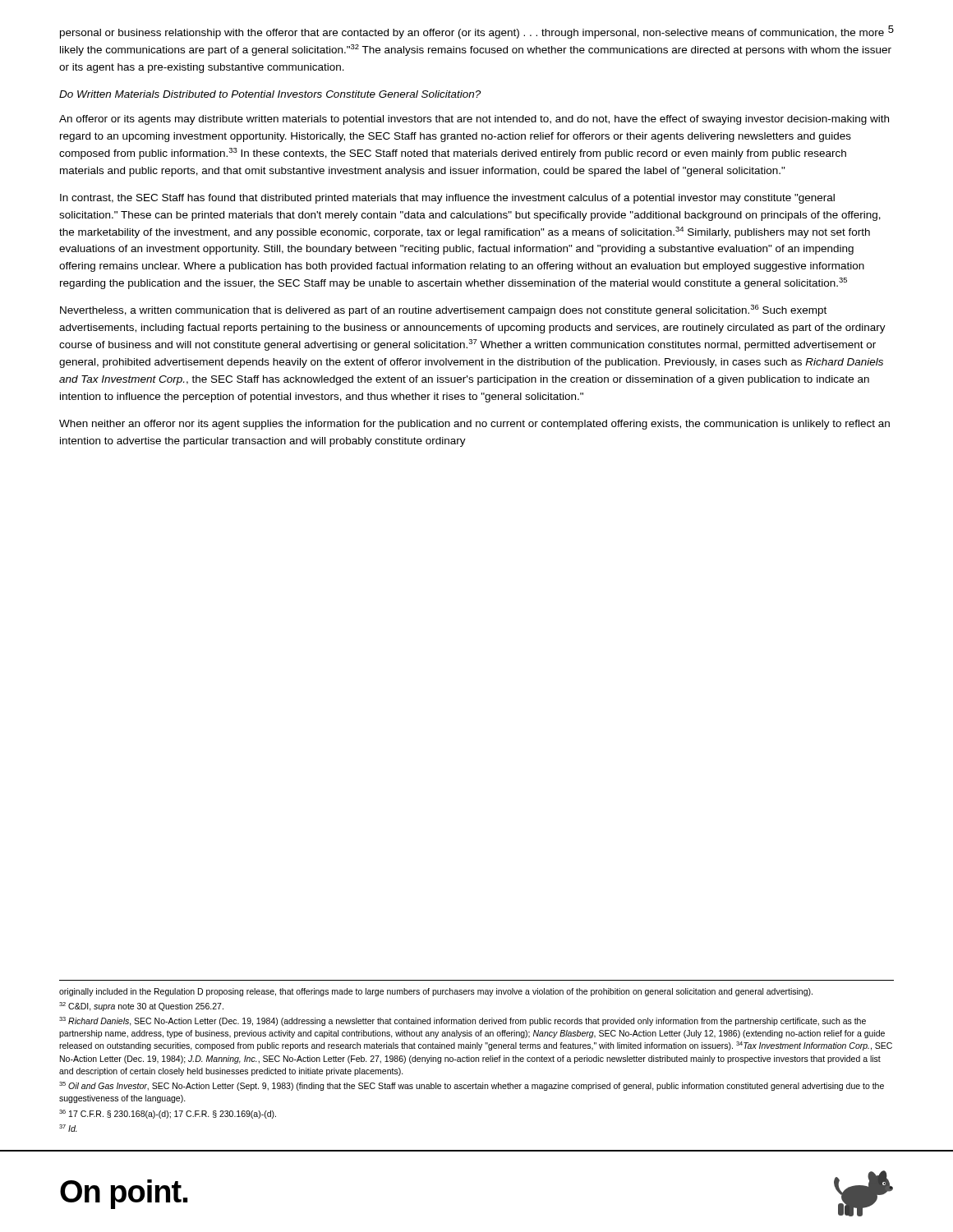Locate the passage starting "33 Richard Daniels, SEC No-Action Letter (Dec. 19,"

[476, 1046]
